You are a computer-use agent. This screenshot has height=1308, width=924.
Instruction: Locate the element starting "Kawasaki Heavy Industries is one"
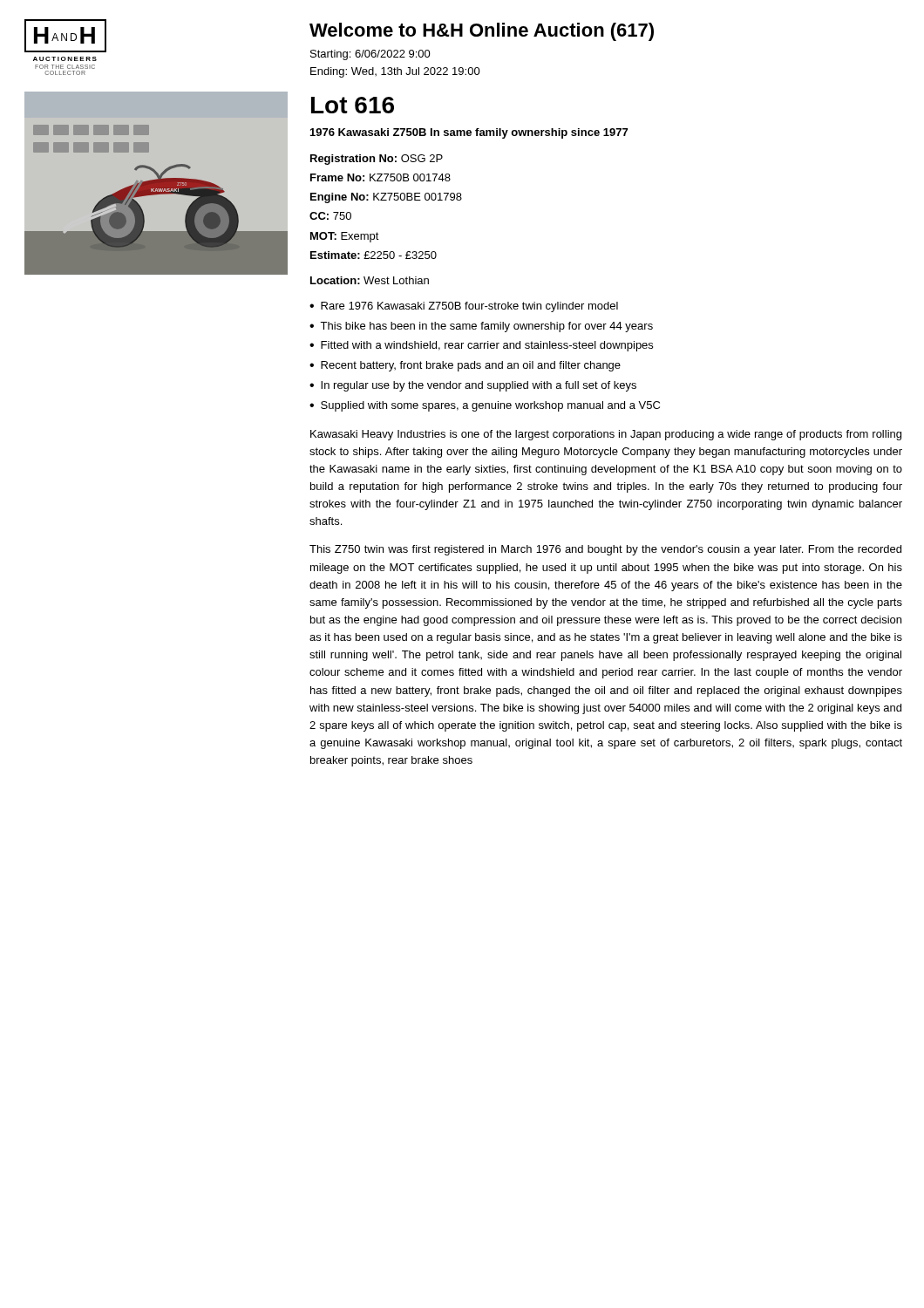[x=606, y=477]
